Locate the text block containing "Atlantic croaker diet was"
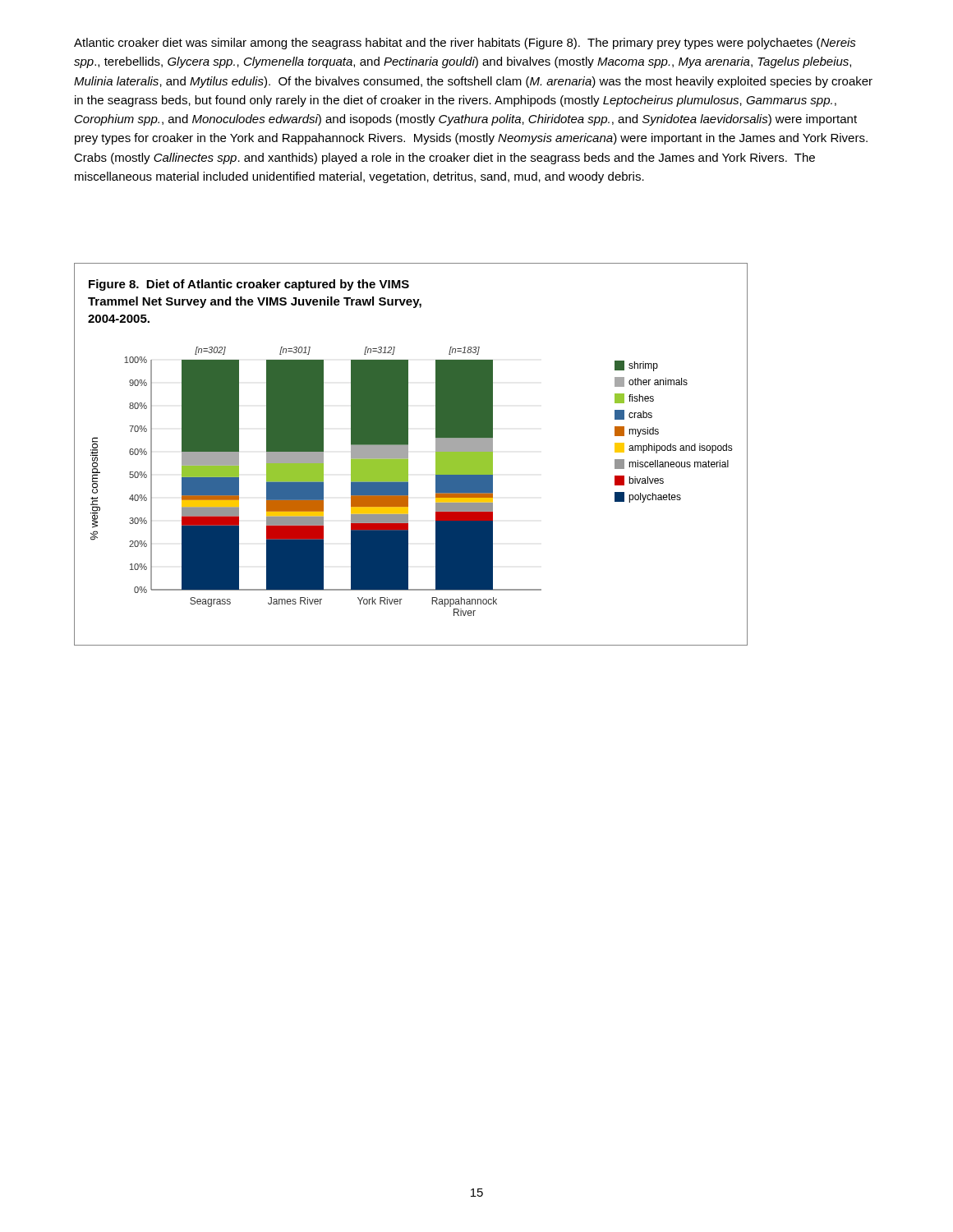Screen dimensions: 1232x953 [x=473, y=109]
